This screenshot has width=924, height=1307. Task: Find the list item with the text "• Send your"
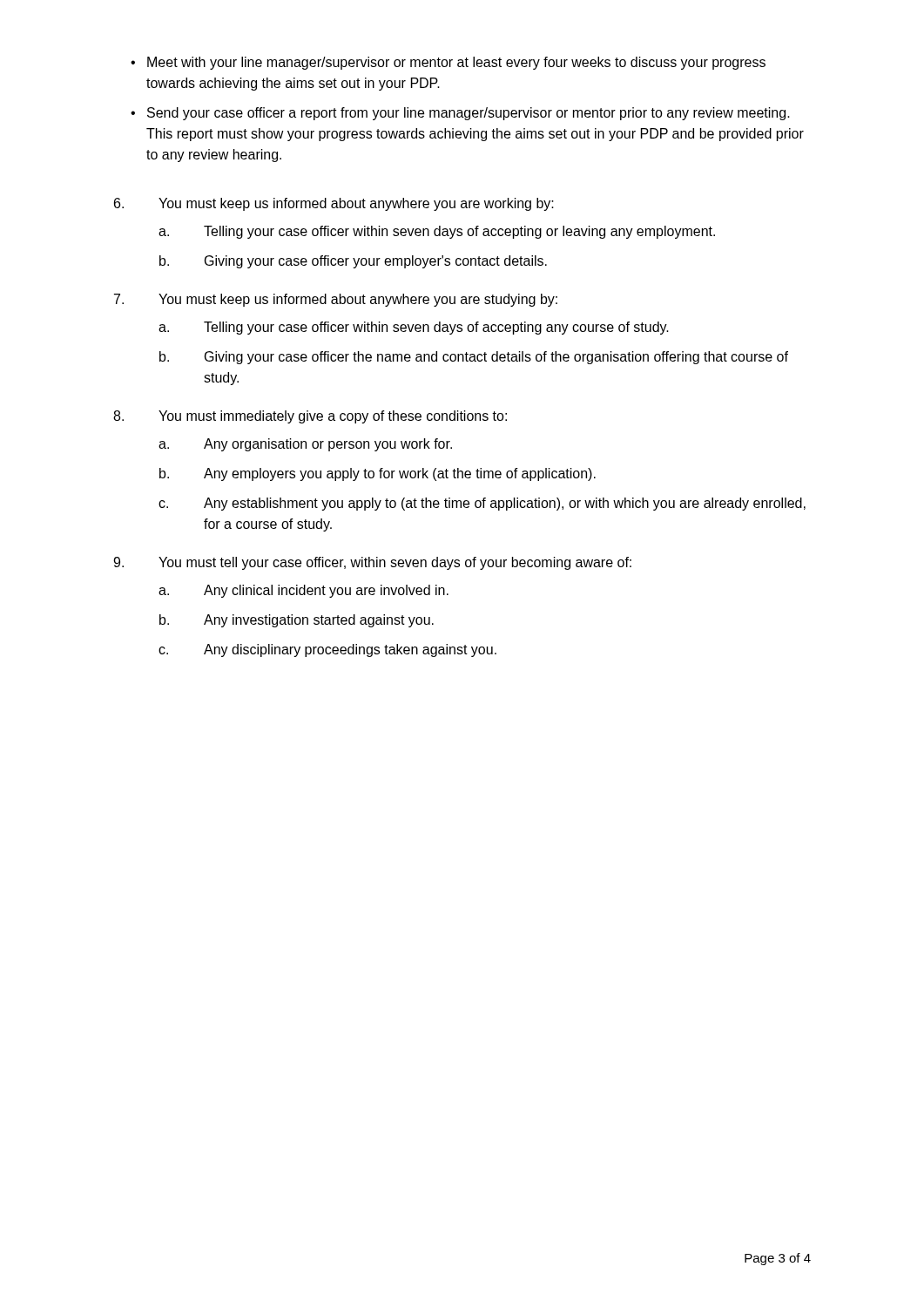[x=471, y=134]
